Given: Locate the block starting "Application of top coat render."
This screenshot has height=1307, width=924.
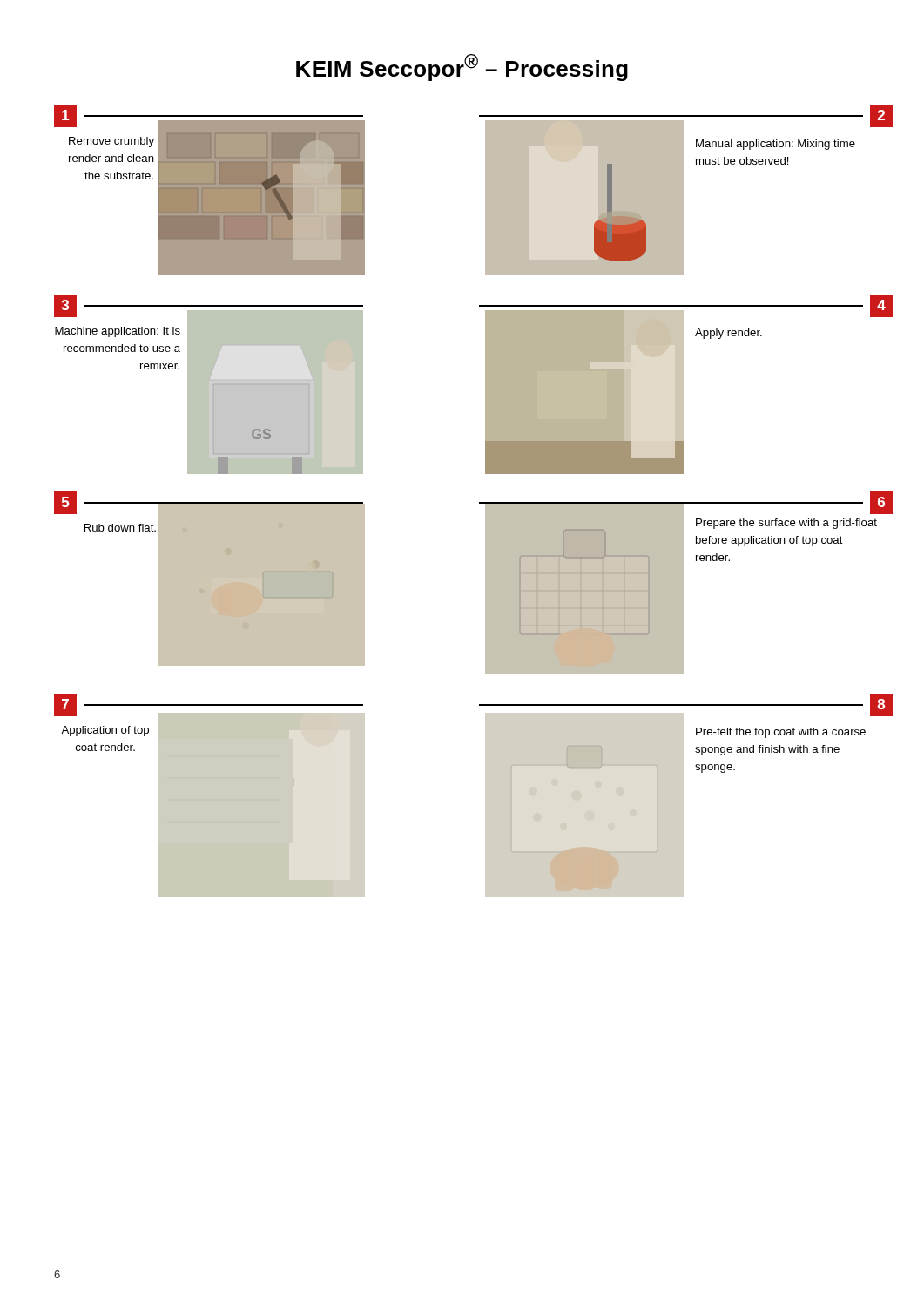Looking at the screenshot, I should tap(105, 738).
